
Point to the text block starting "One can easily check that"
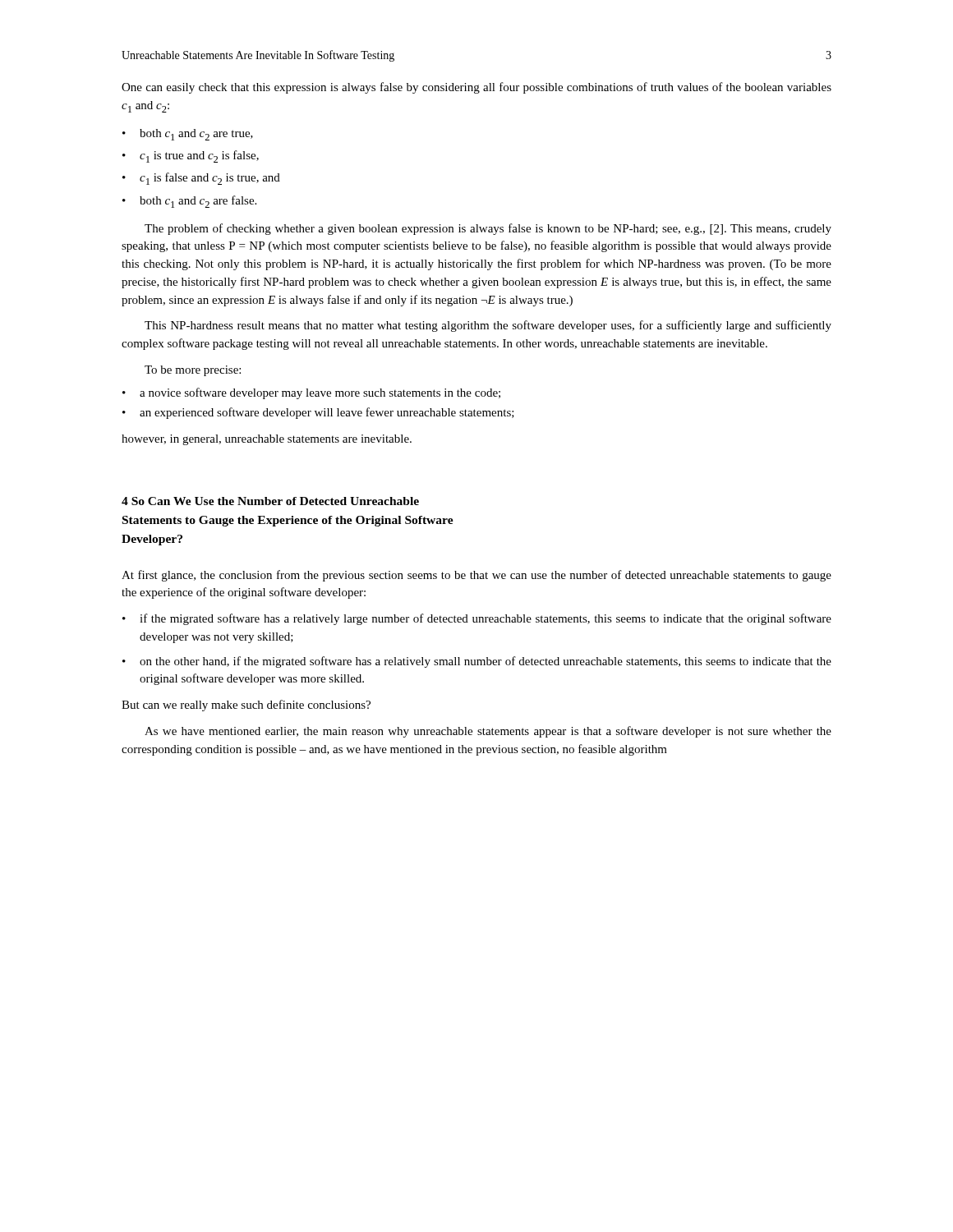476,98
